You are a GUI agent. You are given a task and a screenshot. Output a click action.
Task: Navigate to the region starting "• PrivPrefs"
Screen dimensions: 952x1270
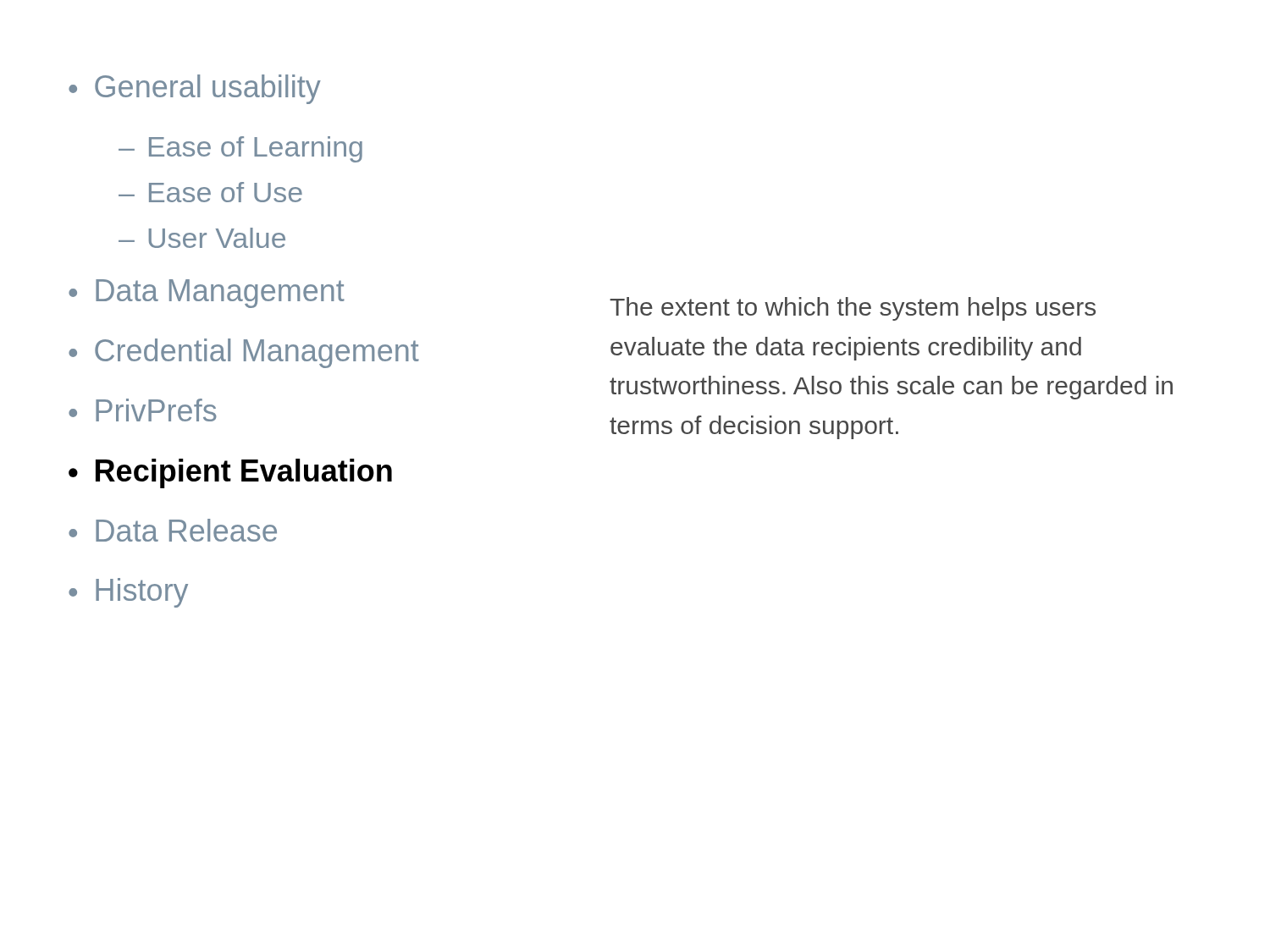point(142,412)
